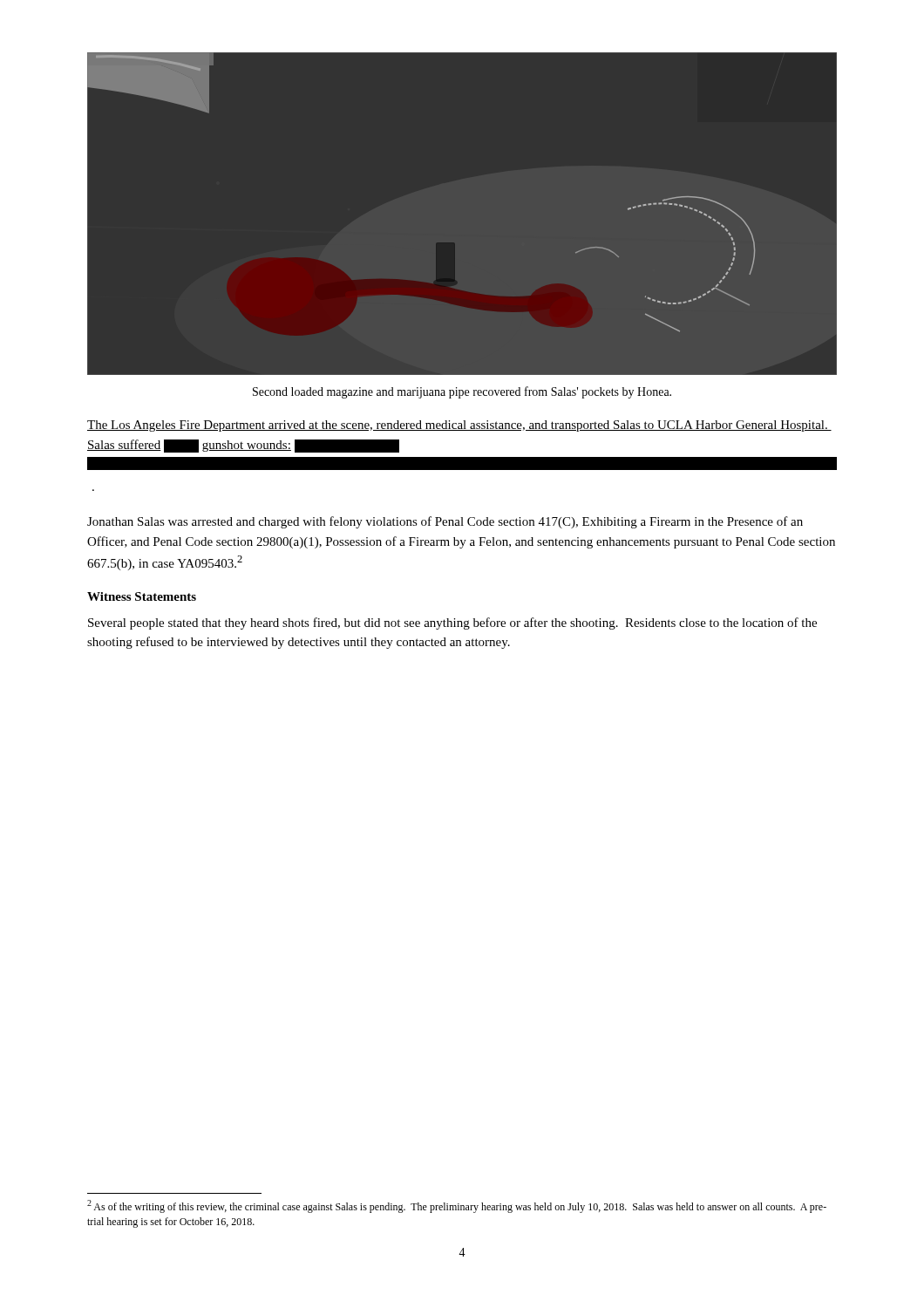Point to the block beginning "2 As of the writing"

click(457, 1213)
